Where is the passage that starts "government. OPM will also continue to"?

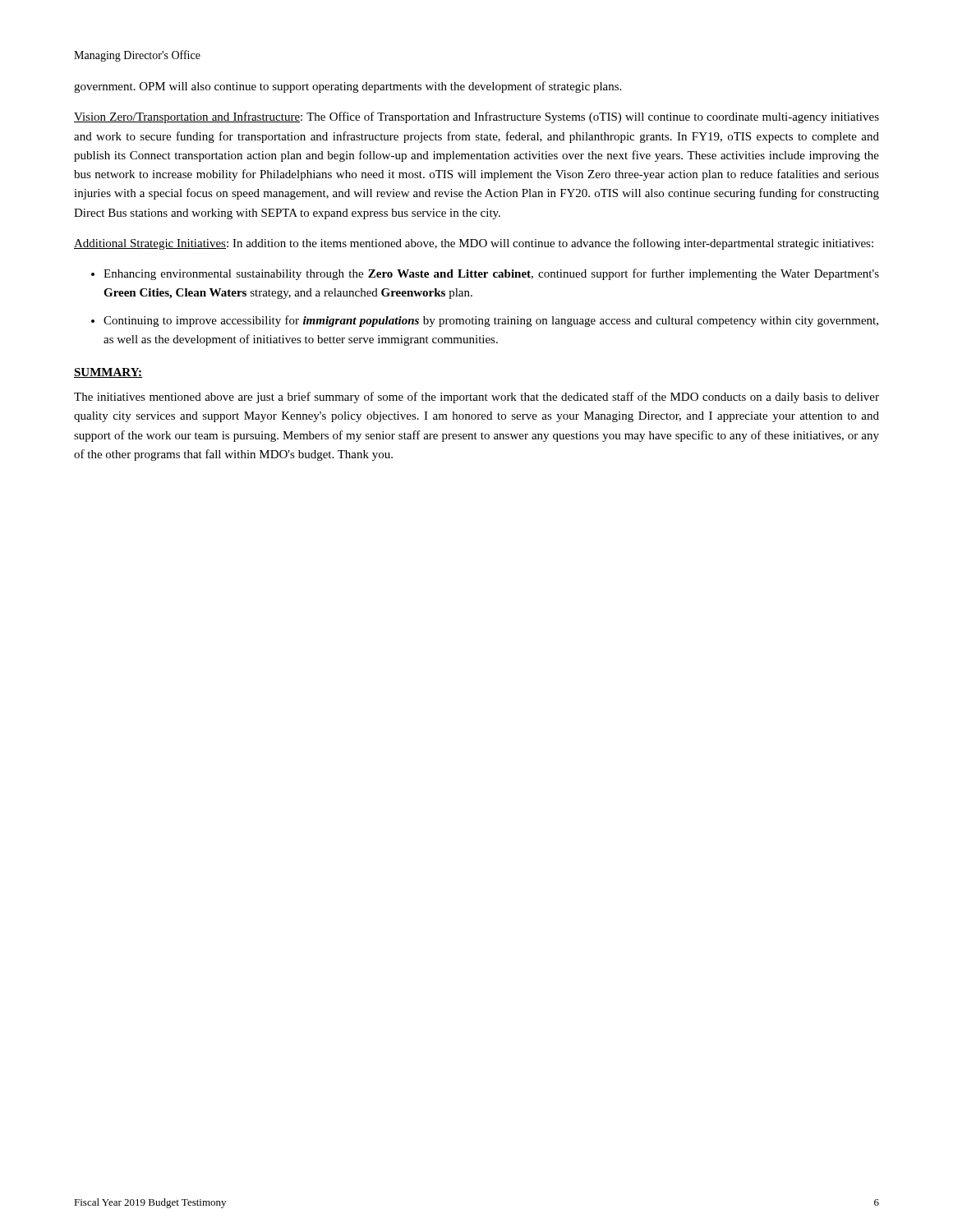348,86
